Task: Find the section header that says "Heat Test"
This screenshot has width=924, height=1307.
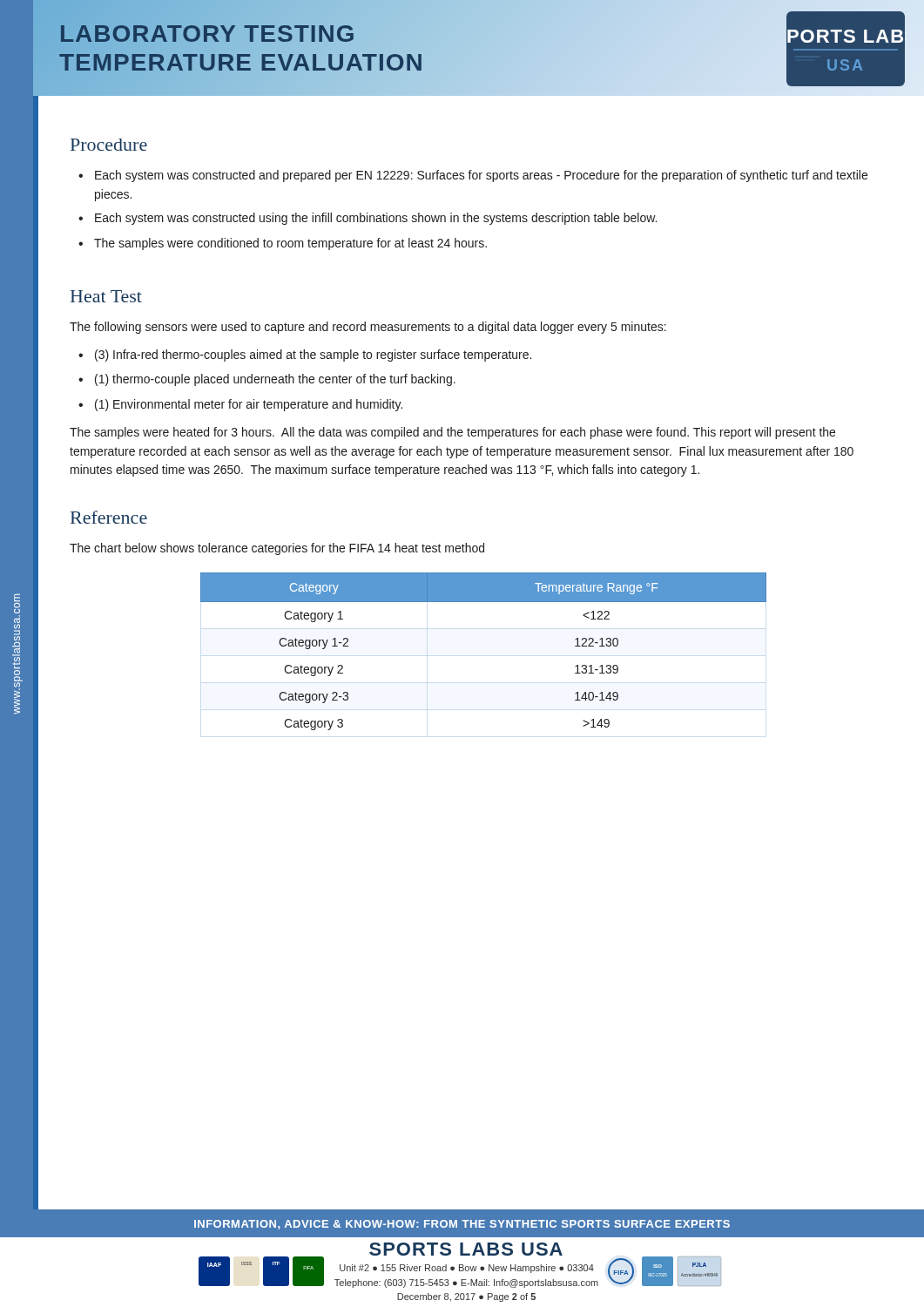Action: 106,296
